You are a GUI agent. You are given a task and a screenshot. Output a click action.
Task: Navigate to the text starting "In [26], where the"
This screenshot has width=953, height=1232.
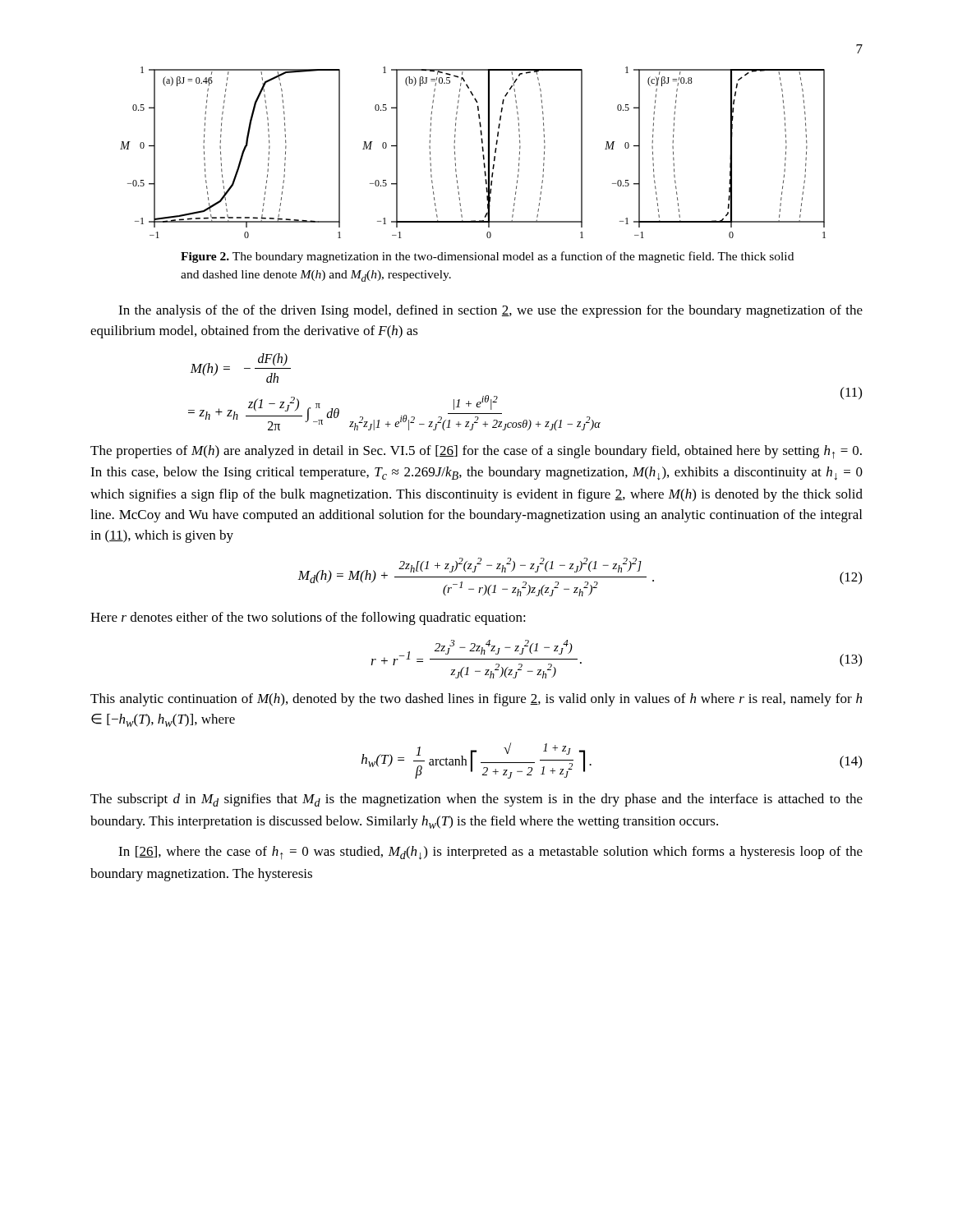pos(476,862)
